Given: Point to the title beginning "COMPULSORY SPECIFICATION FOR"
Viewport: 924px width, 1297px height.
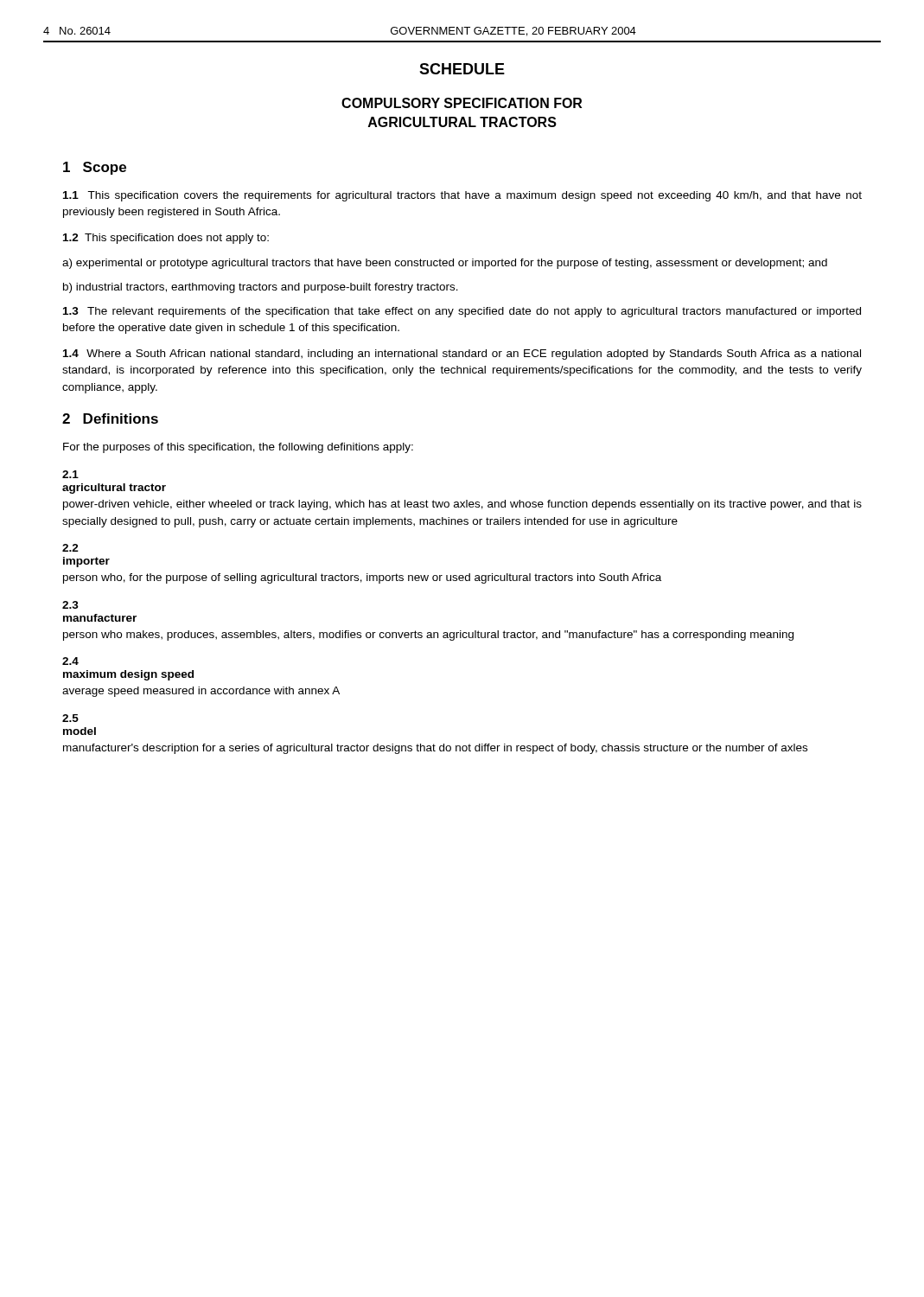Looking at the screenshot, I should point(462,113).
